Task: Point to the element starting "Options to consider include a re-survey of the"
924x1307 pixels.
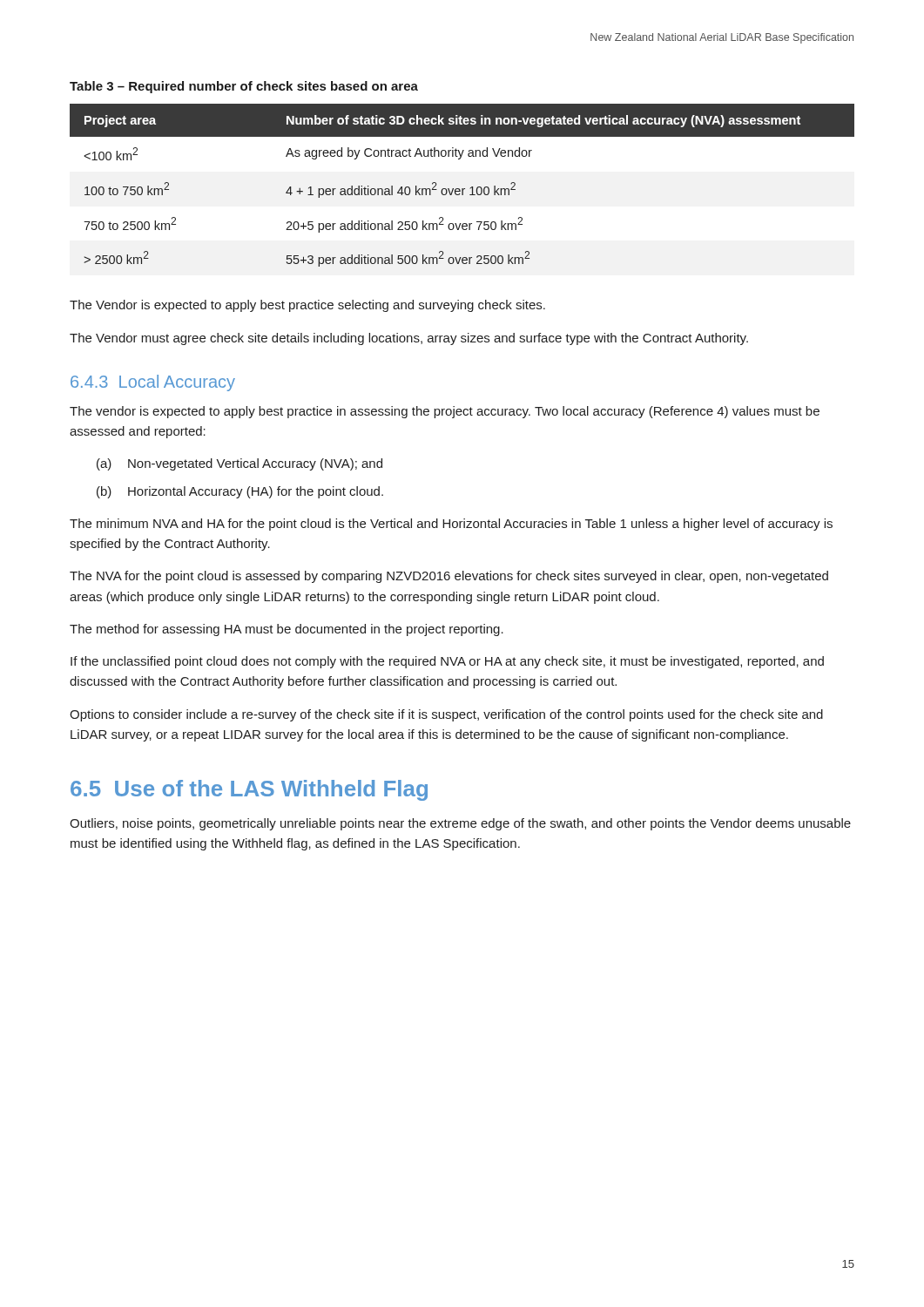Action: 447,724
